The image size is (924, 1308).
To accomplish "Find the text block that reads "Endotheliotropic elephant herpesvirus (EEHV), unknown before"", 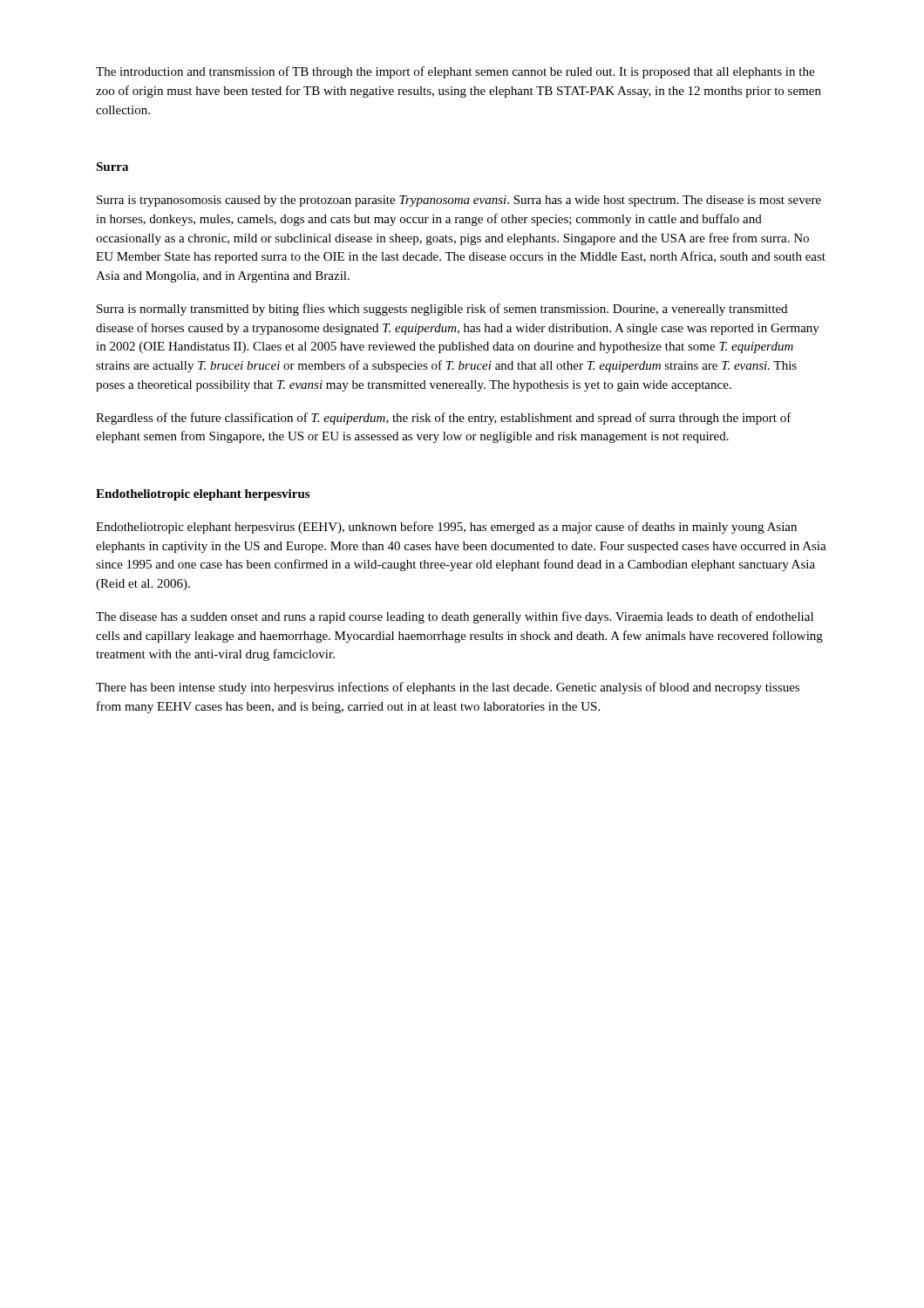I will (x=461, y=555).
